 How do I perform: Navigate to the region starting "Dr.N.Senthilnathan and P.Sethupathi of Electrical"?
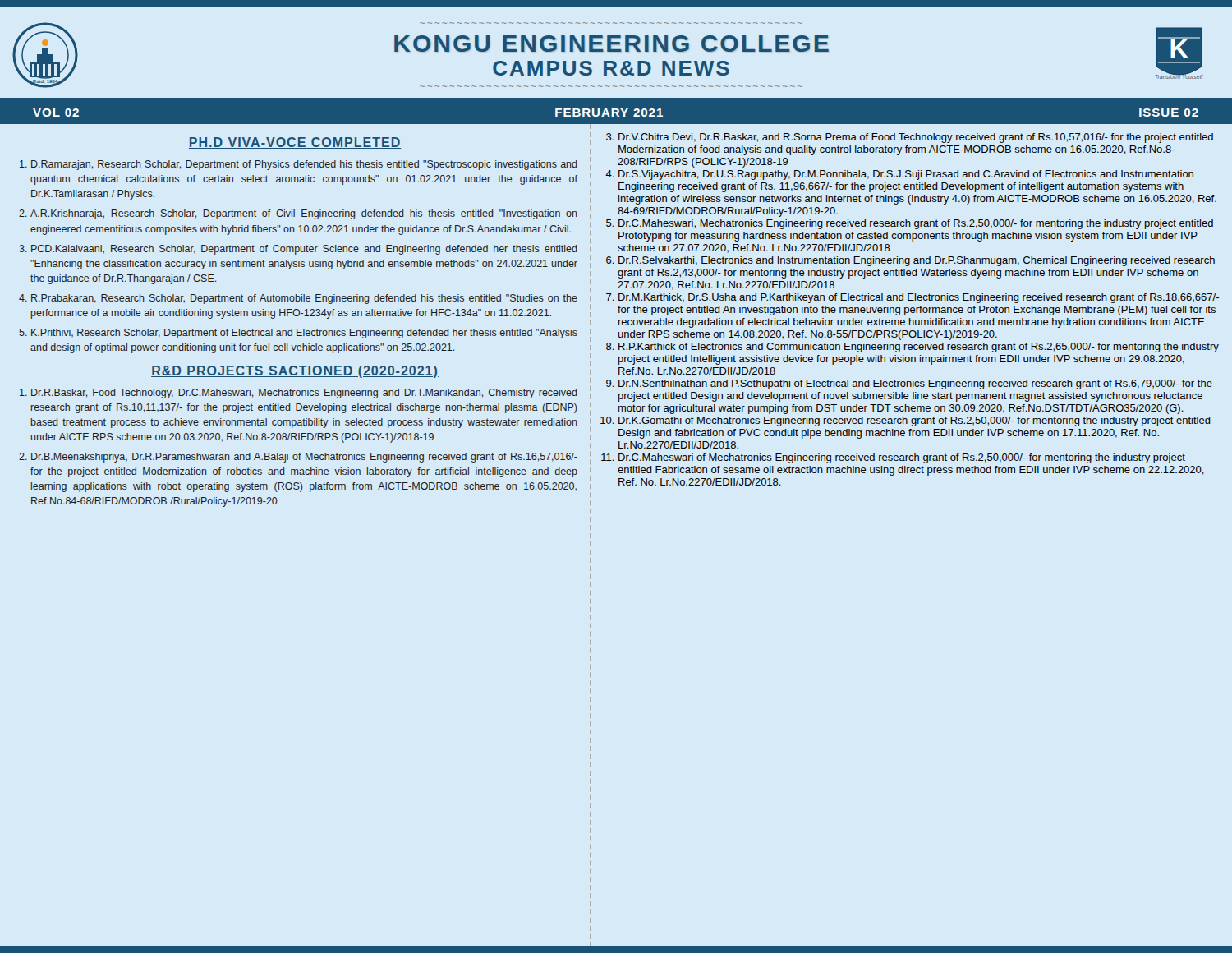[919, 396]
